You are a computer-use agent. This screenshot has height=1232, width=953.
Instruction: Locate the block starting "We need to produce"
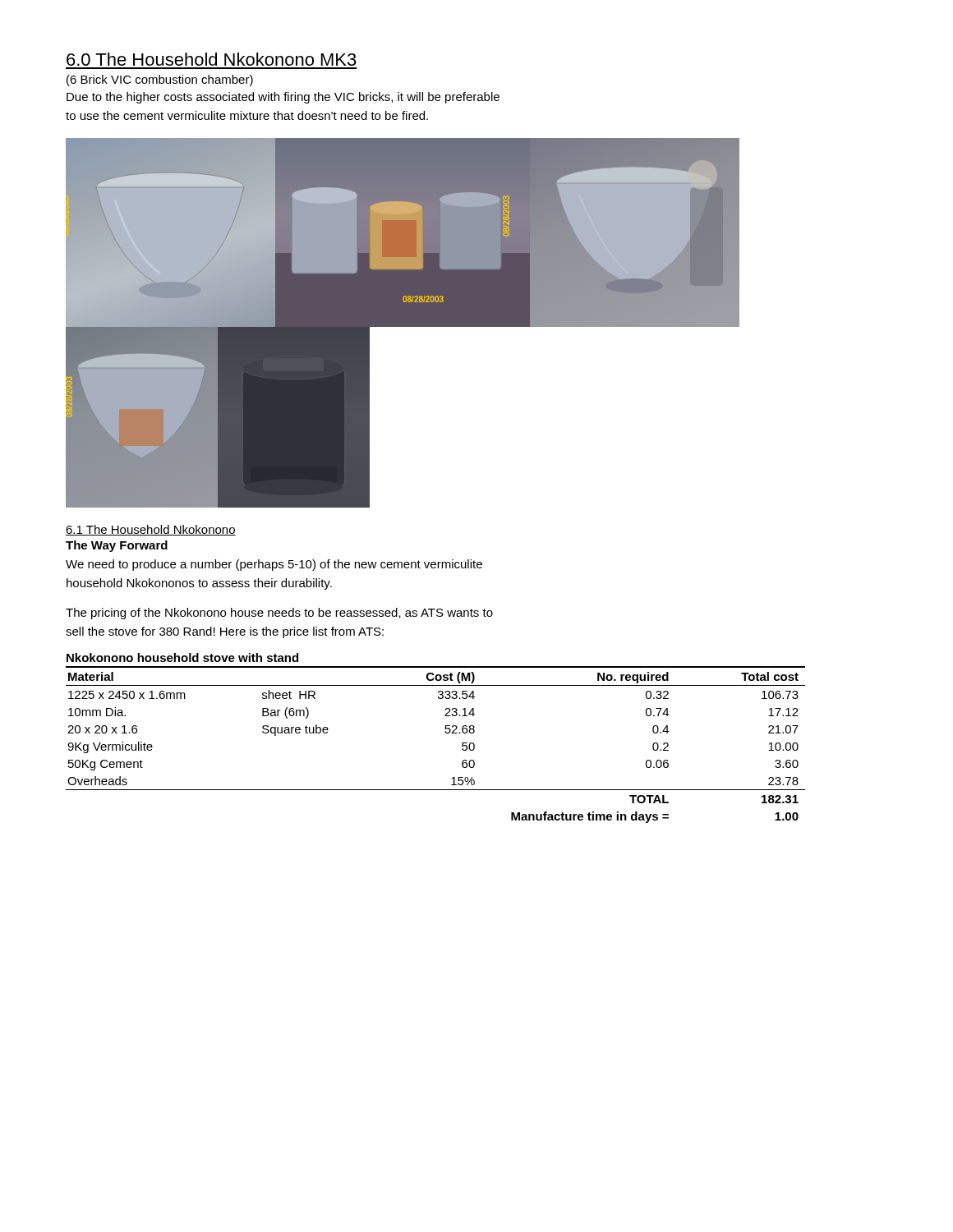click(274, 573)
